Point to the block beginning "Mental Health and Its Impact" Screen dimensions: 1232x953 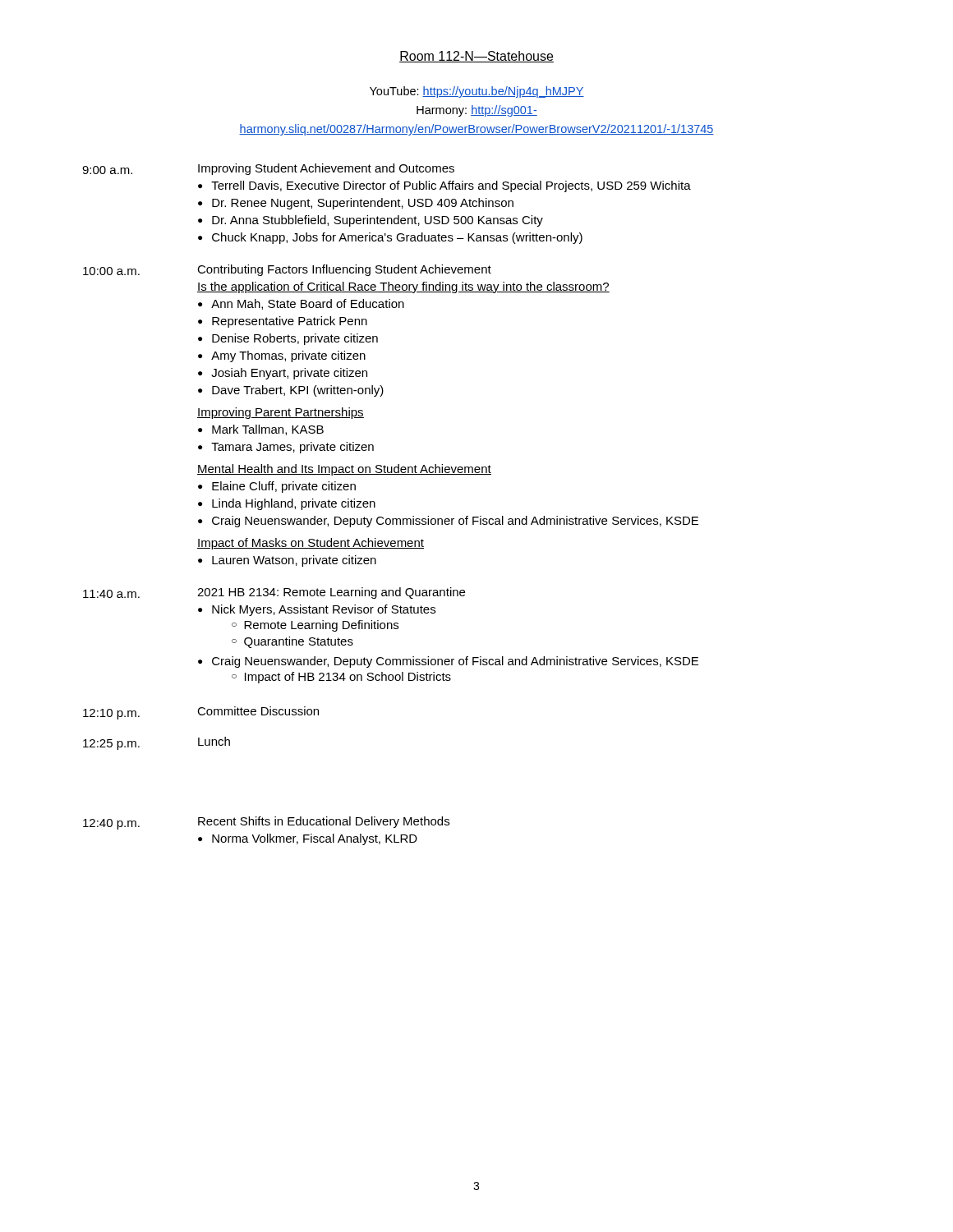click(344, 470)
